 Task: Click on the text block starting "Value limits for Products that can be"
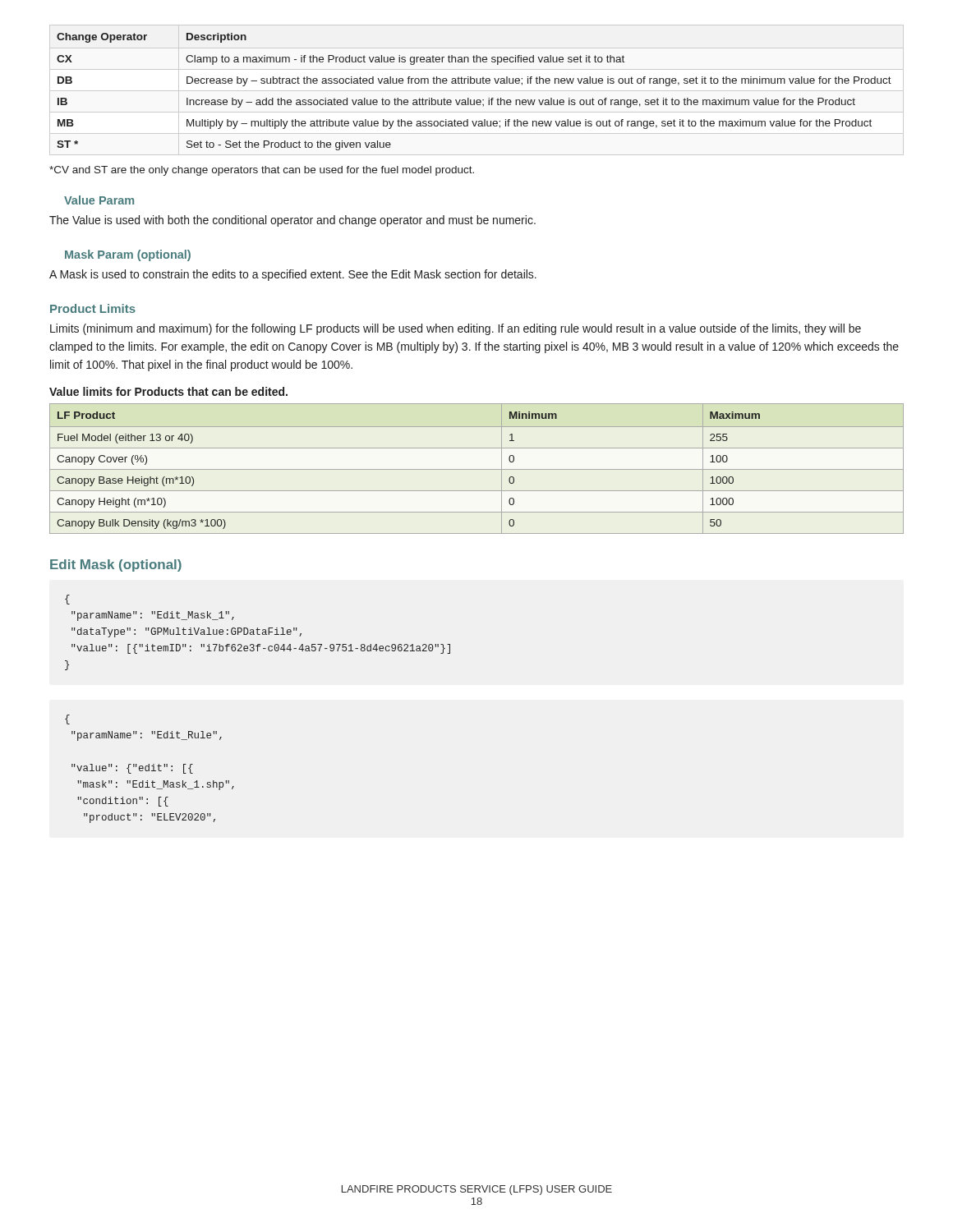tap(169, 392)
